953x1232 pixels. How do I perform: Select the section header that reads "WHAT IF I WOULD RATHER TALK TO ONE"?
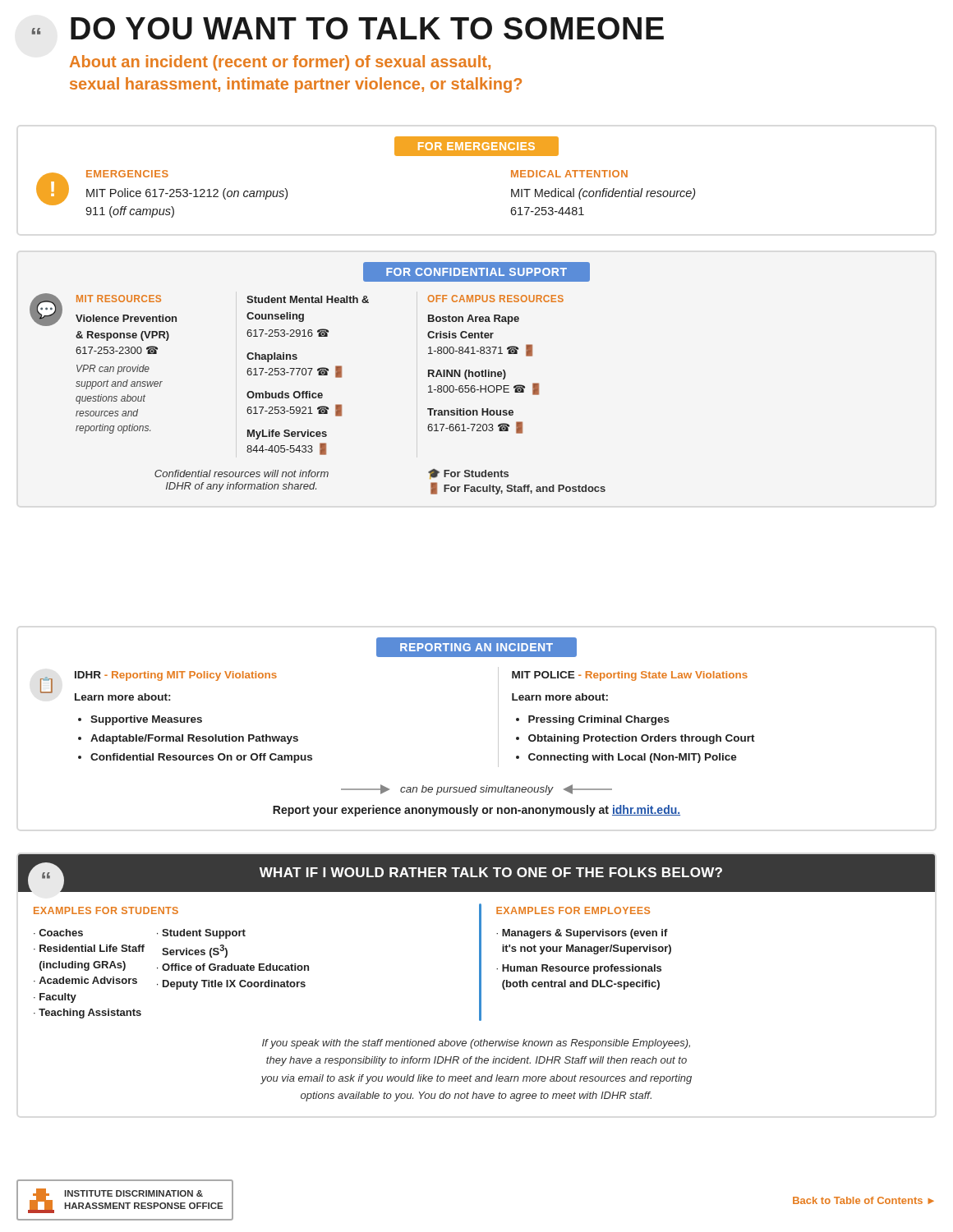(491, 873)
